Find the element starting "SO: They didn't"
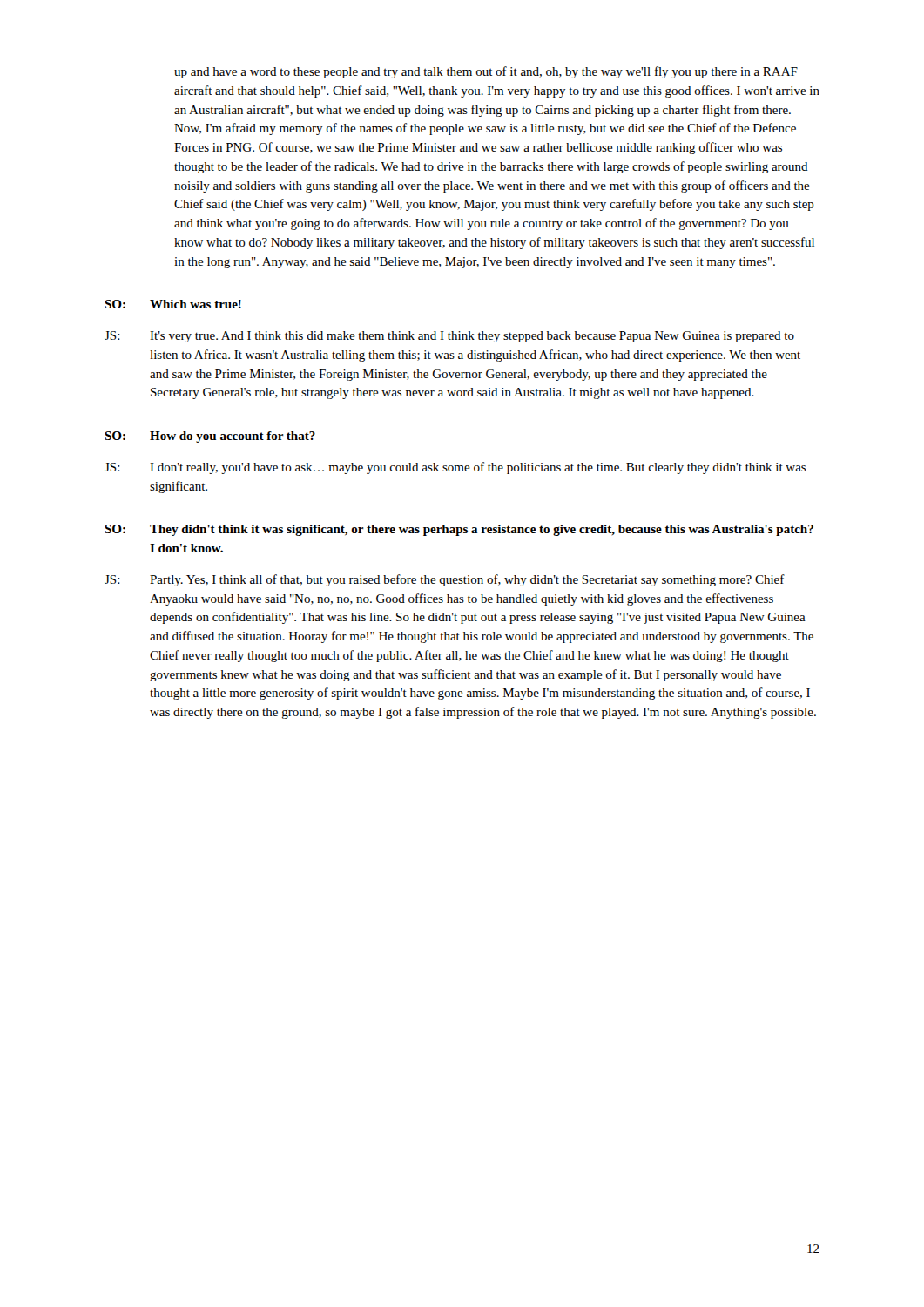The image size is (924, 1307). click(x=462, y=539)
